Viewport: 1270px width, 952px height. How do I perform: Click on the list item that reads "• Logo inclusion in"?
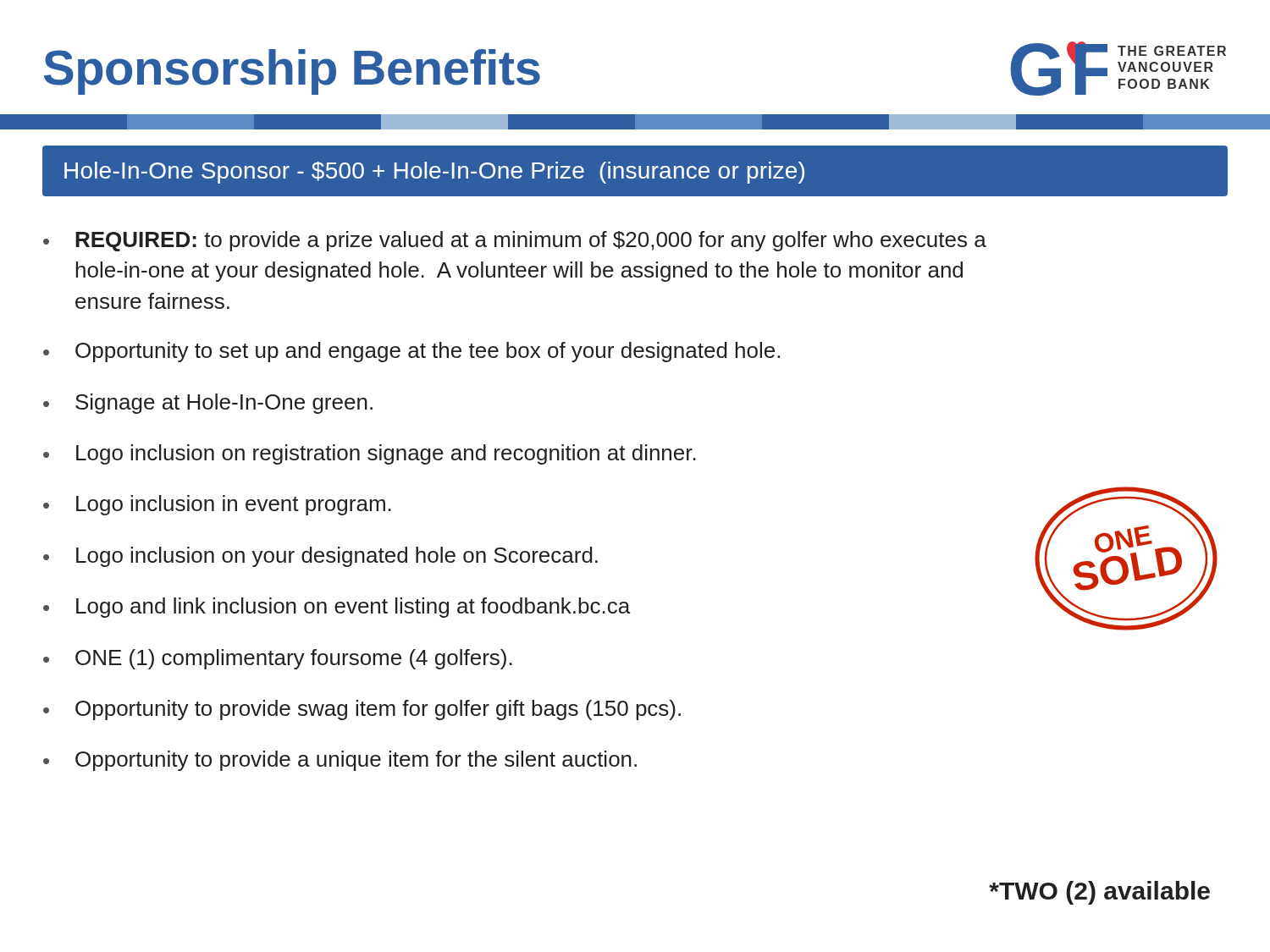tap(217, 505)
